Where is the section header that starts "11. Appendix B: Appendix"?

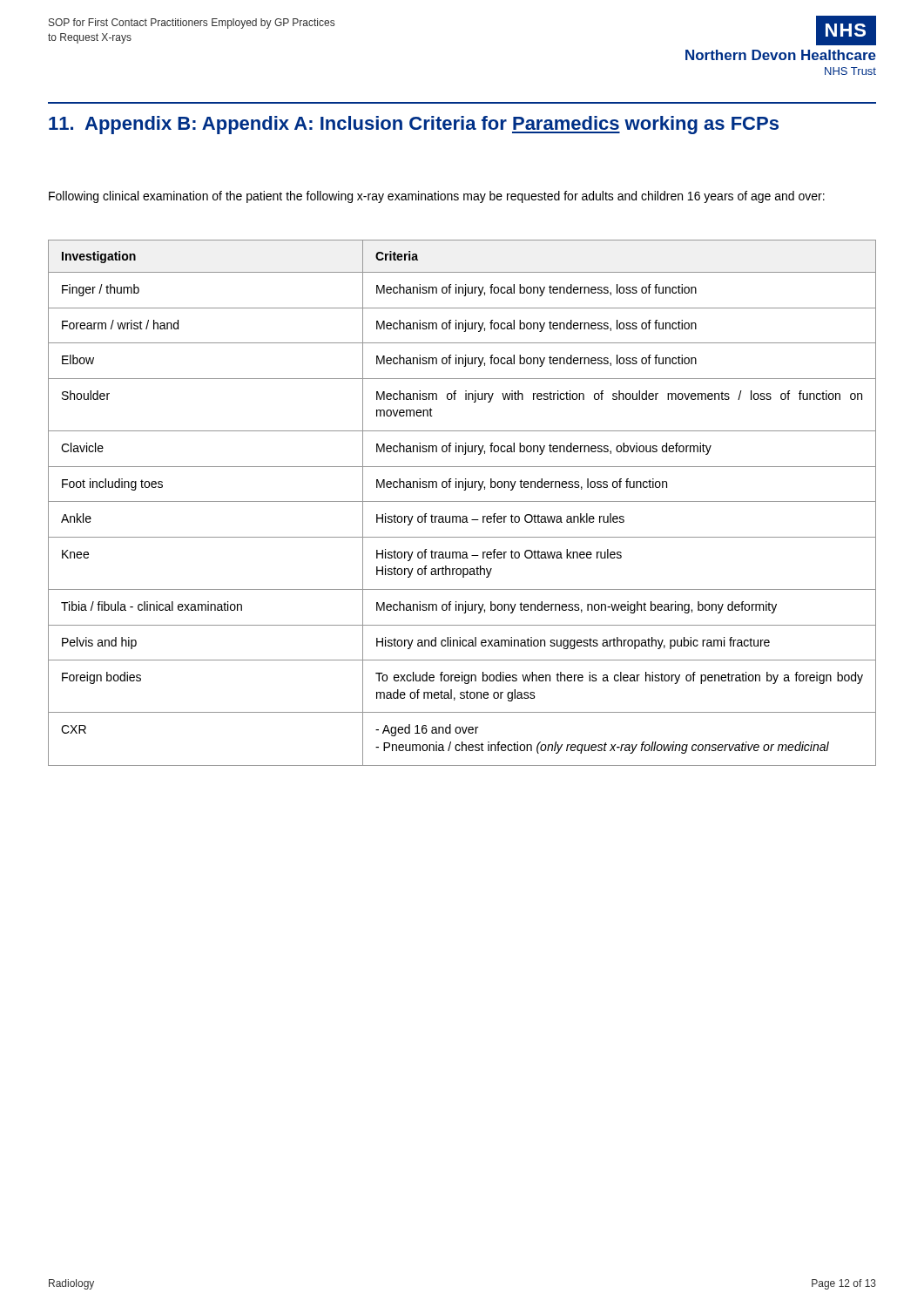462,124
